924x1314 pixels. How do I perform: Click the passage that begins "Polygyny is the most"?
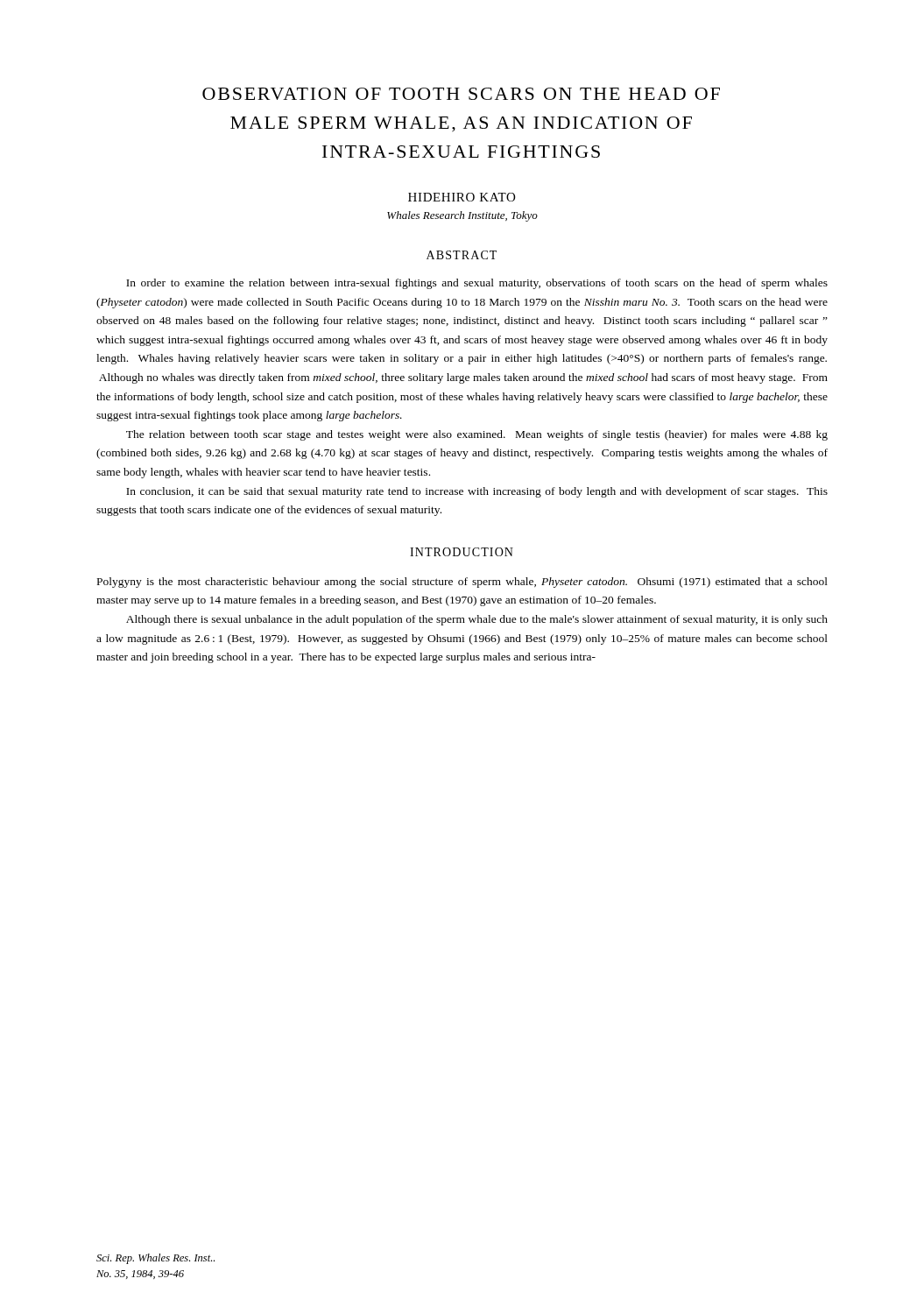pos(462,619)
